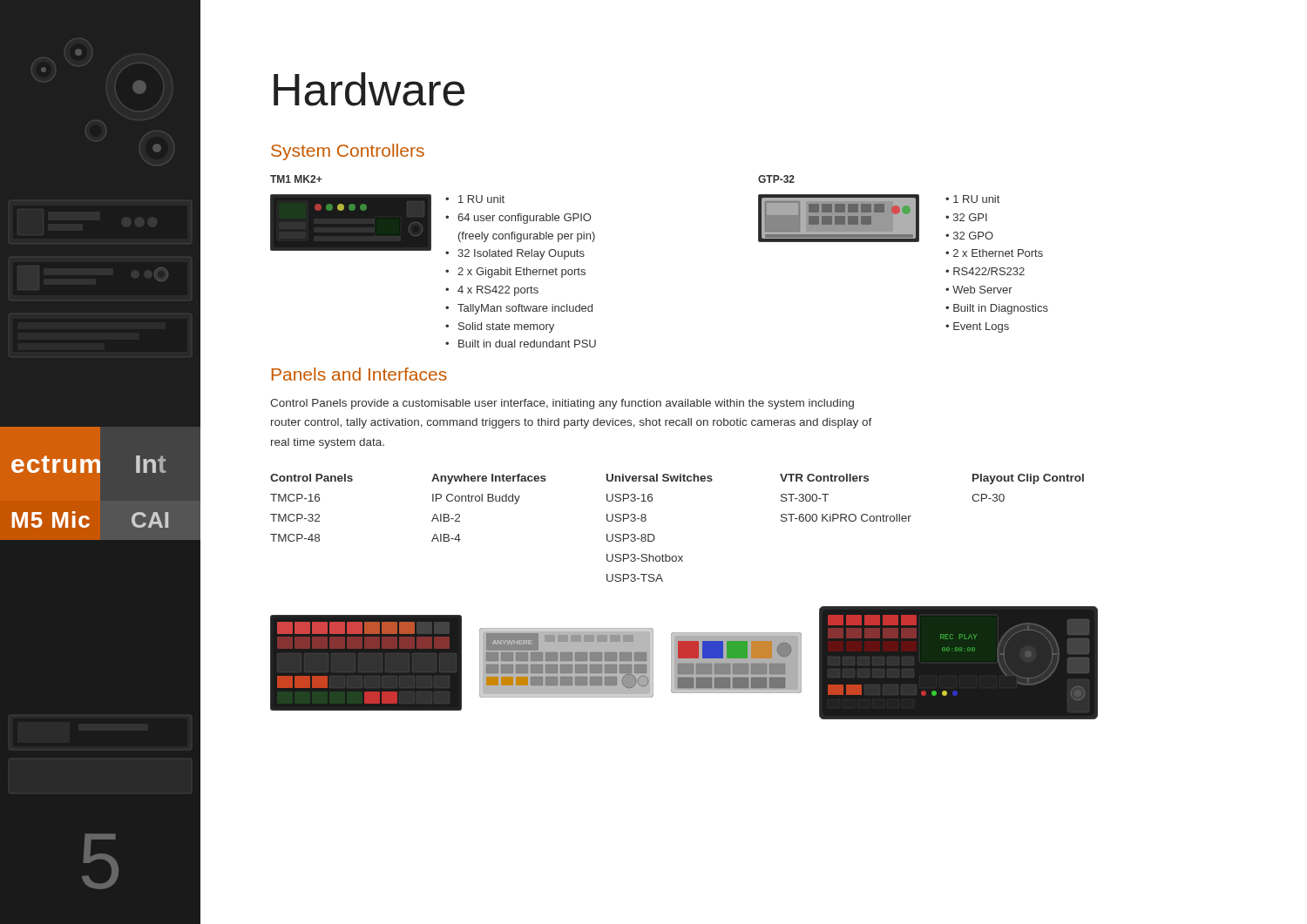Click on the region starting "Playout Clip Control"

(x=1028, y=478)
